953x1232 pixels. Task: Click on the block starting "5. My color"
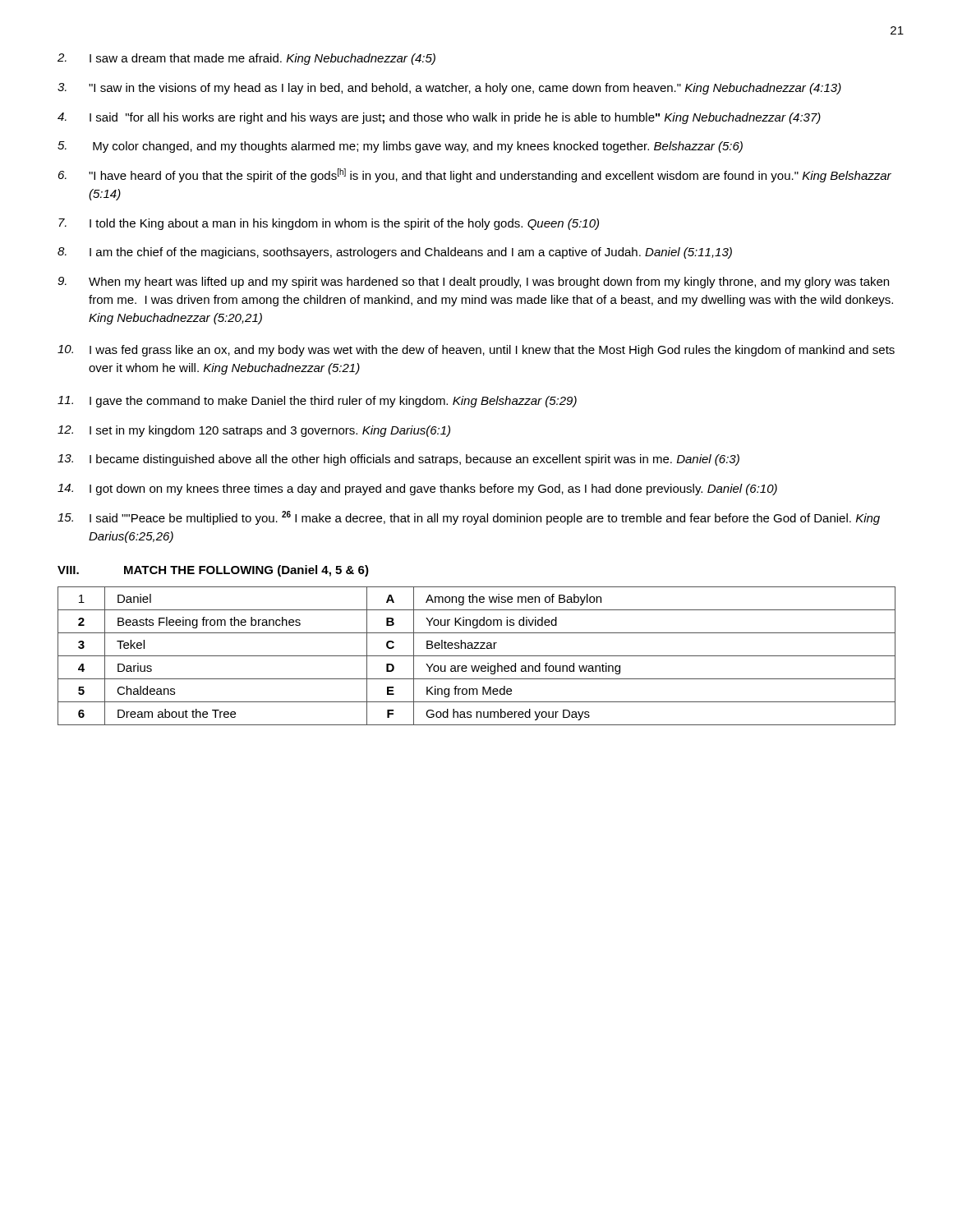tap(476, 146)
